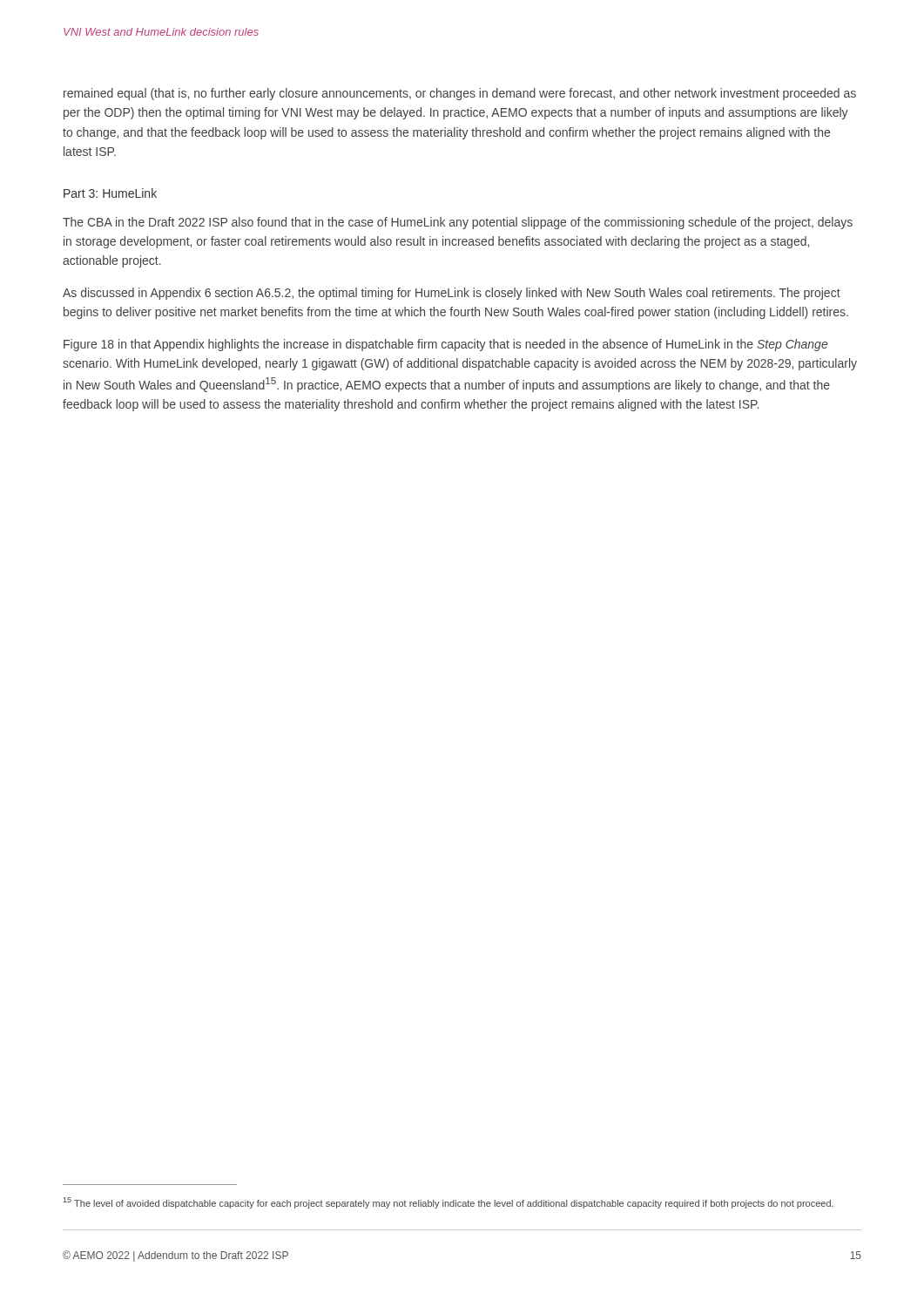Screen dimensions: 1307x924
Task: Click the passage that begins "As discussed in Appendix 6"
Action: pos(456,302)
